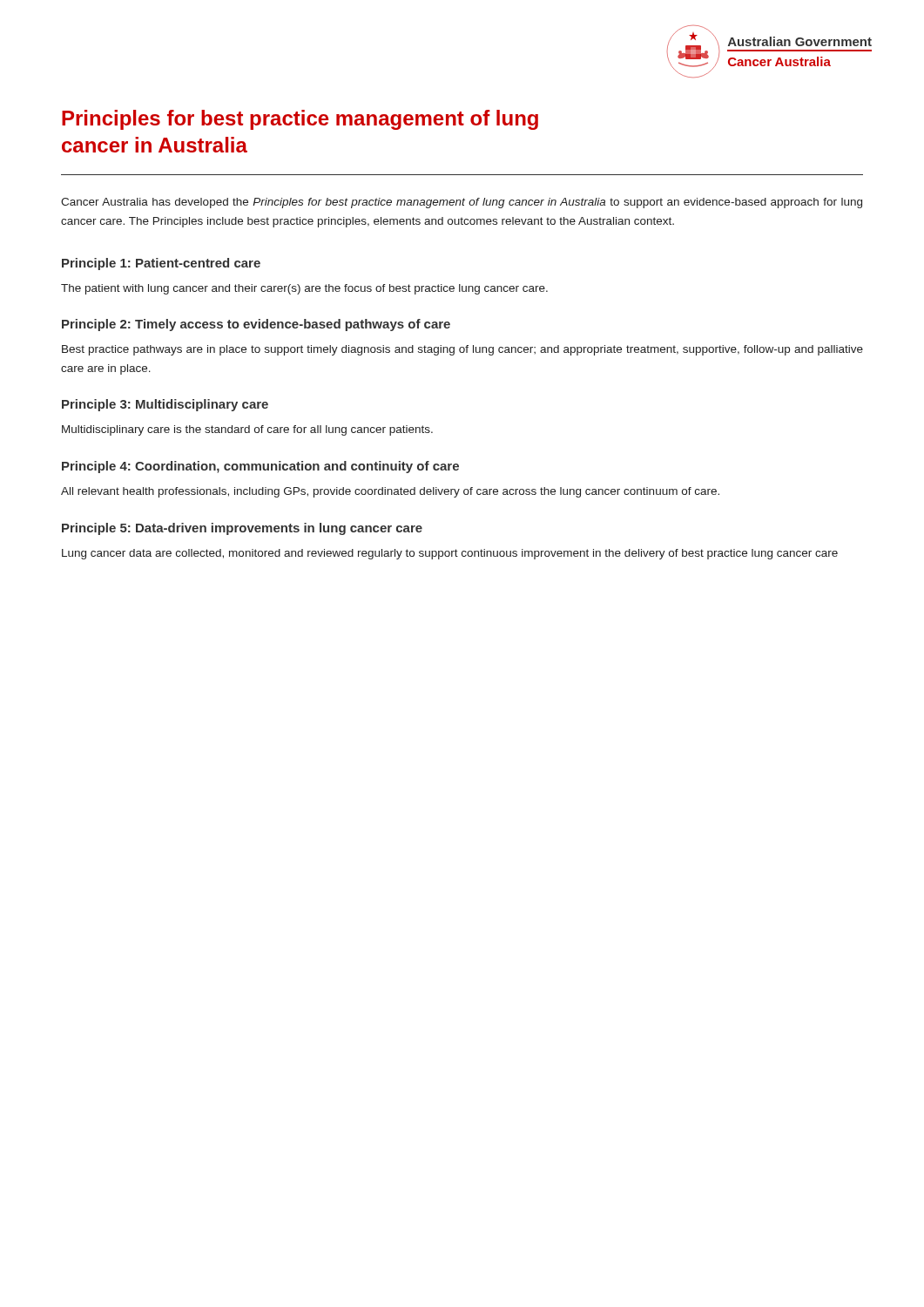
Task: Locate the section header with the text "Principle 3: Multidisciplinary care"
Action: pyautogui.click(x=165, y=404)
